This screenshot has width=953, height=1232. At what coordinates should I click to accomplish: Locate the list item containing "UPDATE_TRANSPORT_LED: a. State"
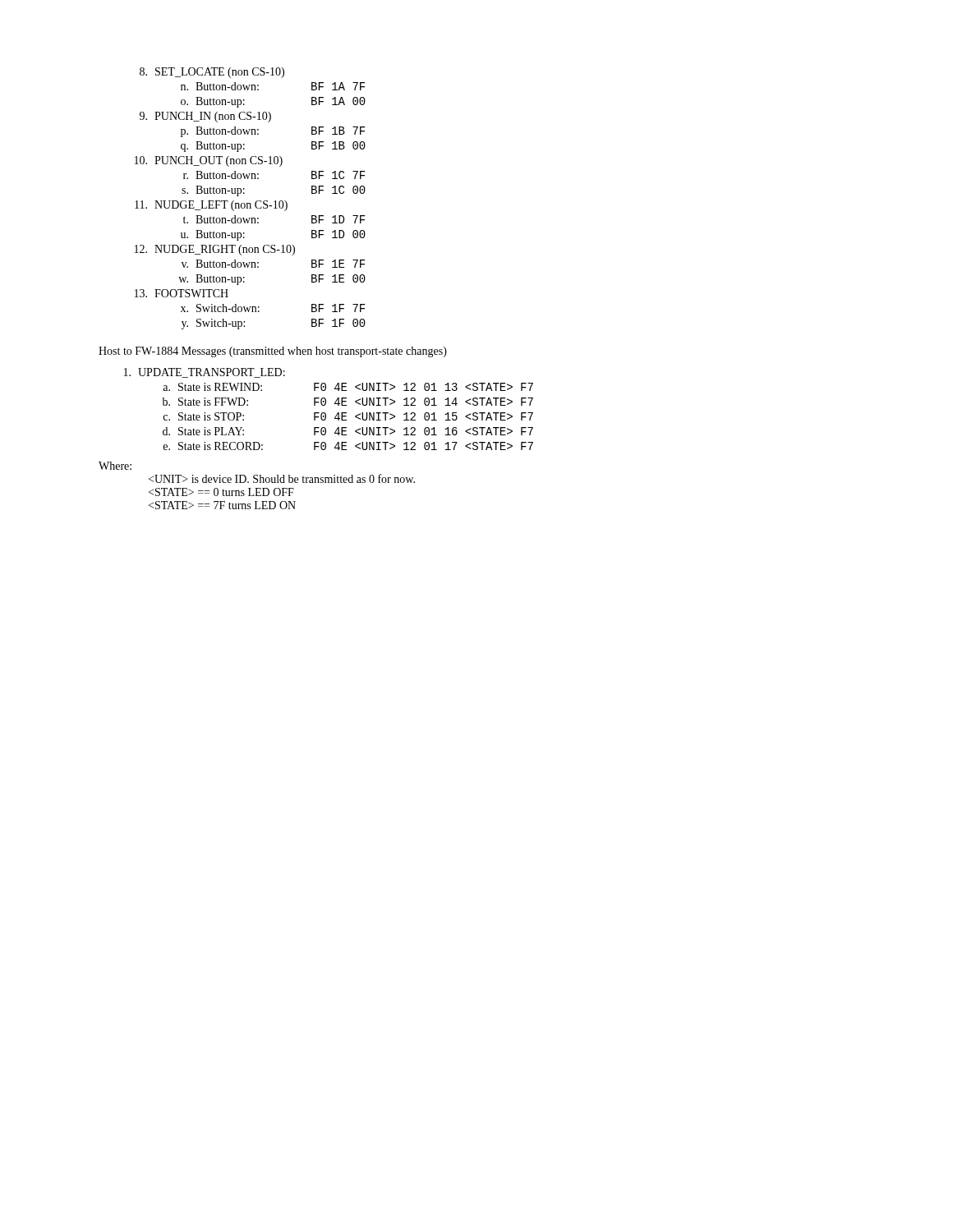coord(476,410)
